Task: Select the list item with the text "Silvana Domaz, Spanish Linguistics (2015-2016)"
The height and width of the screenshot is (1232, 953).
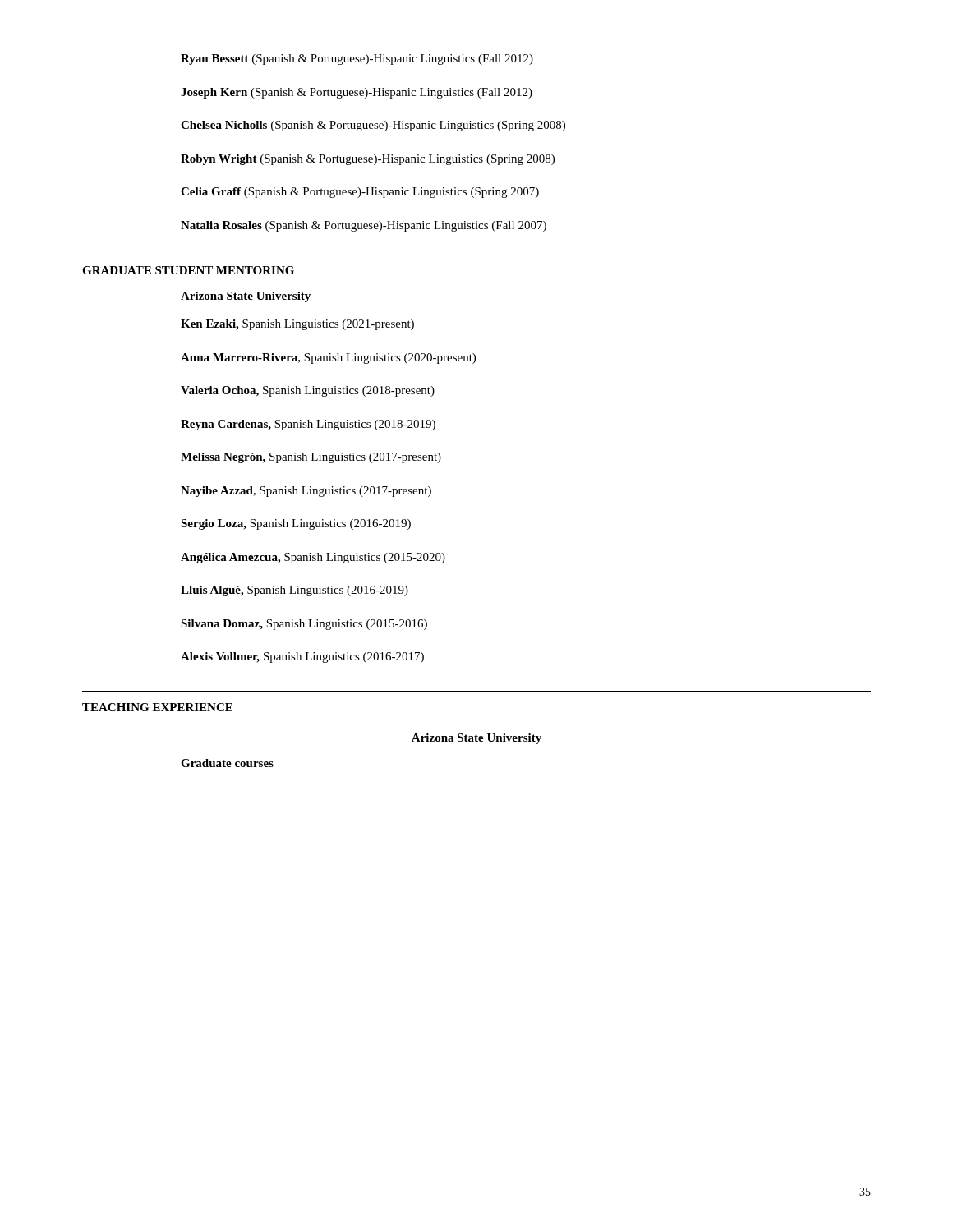Action: point(304,623)
